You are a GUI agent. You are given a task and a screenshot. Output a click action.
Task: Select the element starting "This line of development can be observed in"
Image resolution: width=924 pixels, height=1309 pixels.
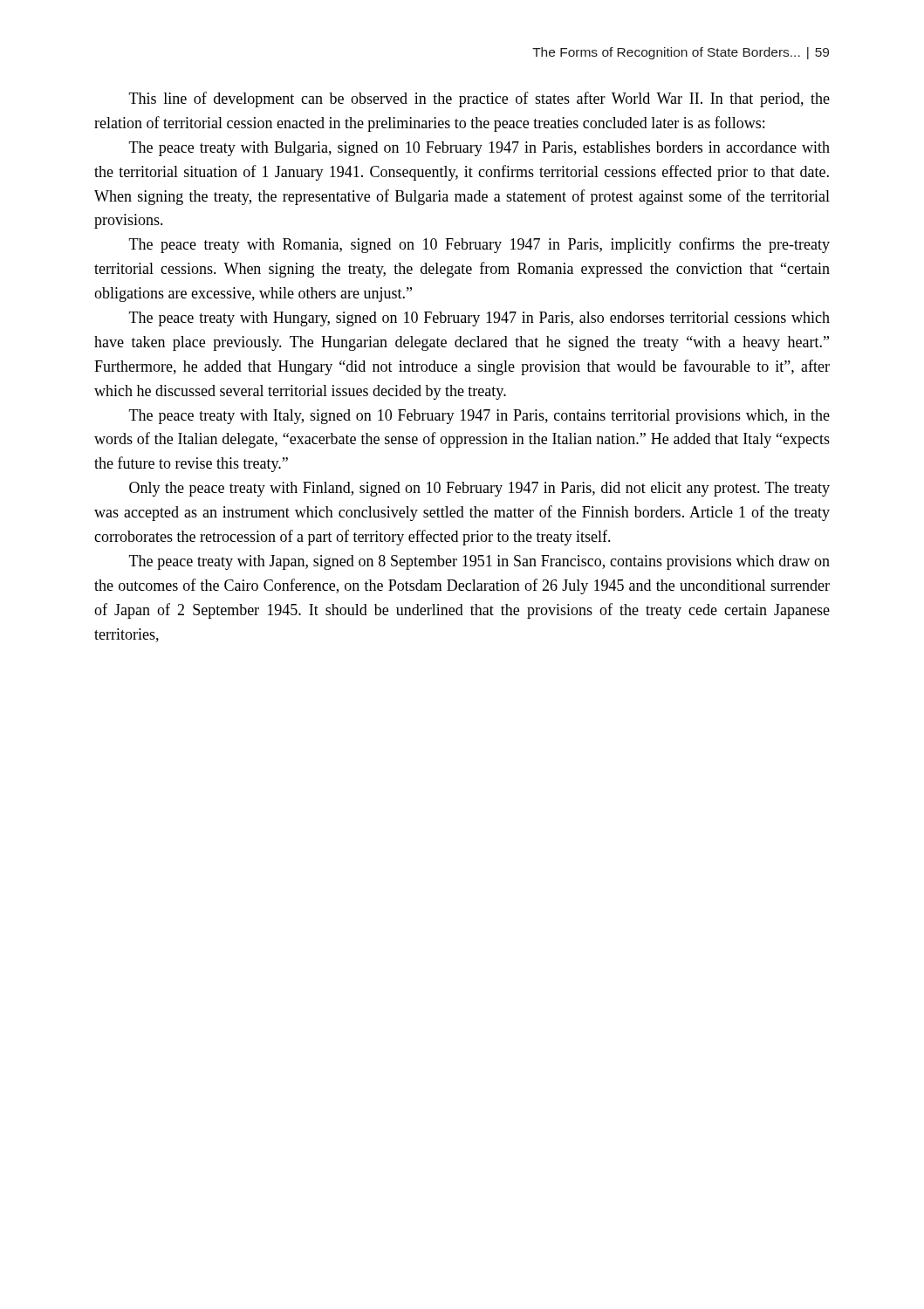coord(462,112)
